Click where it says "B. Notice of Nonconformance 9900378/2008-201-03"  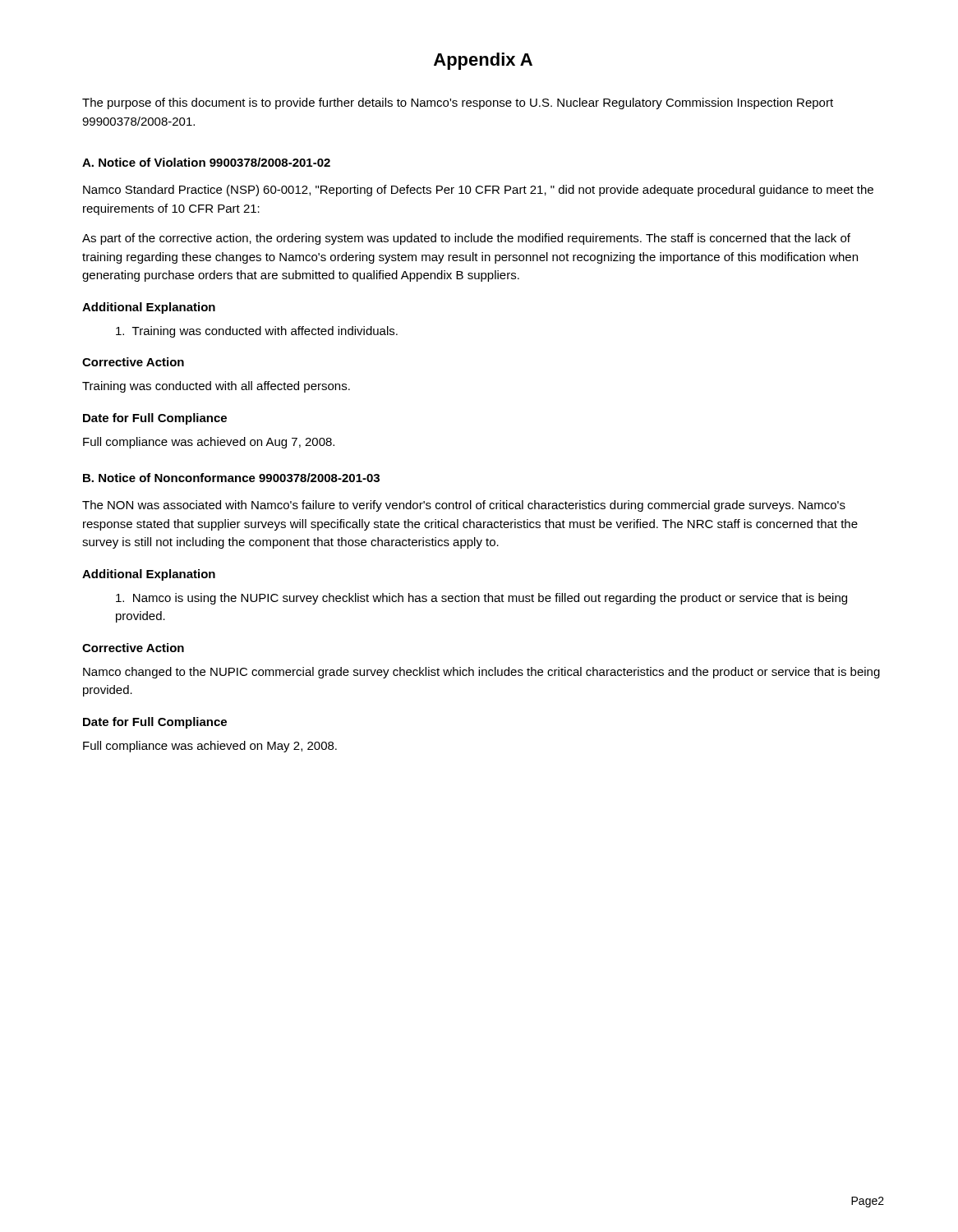tap(231, 478)
